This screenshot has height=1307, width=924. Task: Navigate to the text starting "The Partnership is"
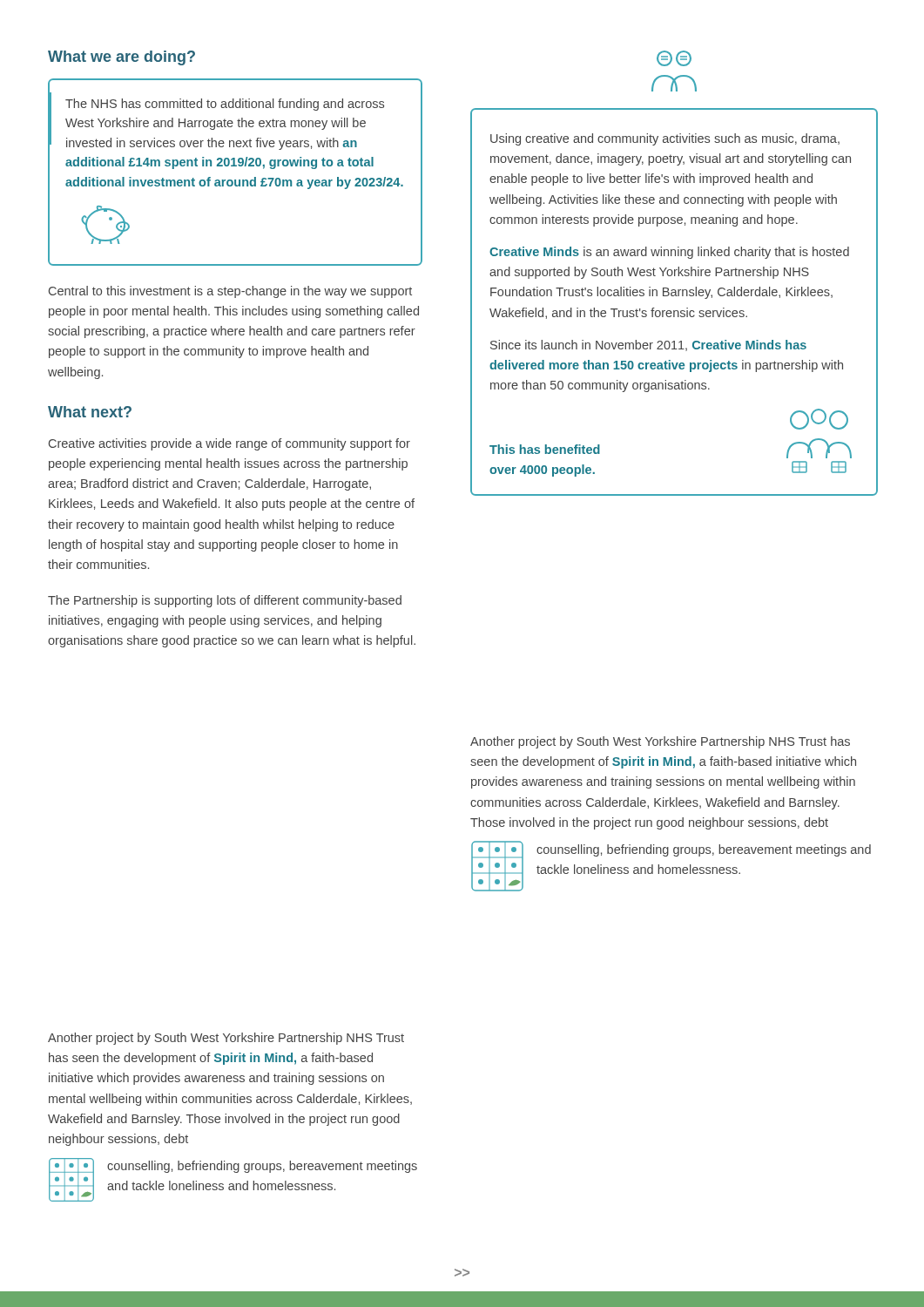[x=232, y=621]
